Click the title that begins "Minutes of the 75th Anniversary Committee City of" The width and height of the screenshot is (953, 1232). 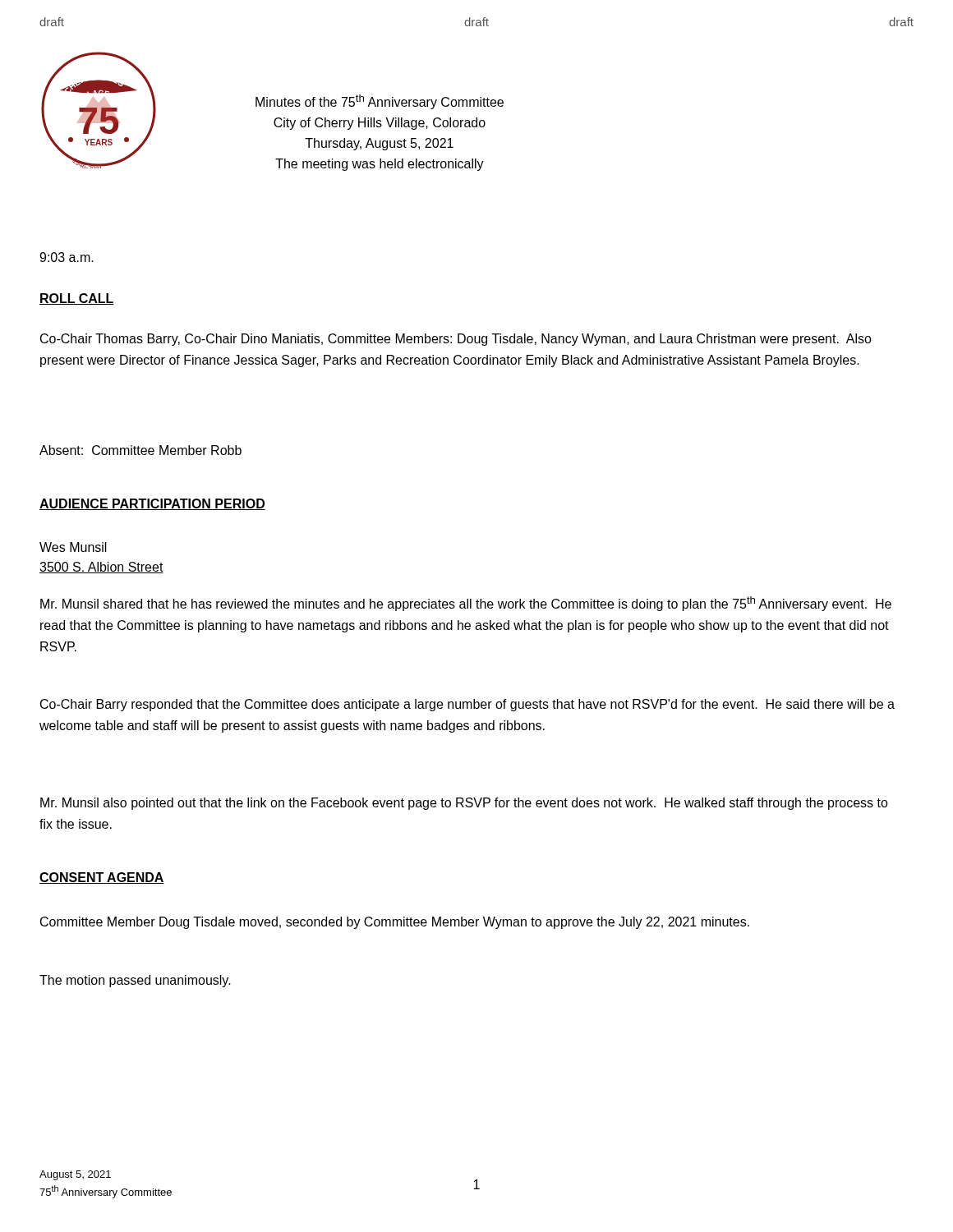point(379,131)
